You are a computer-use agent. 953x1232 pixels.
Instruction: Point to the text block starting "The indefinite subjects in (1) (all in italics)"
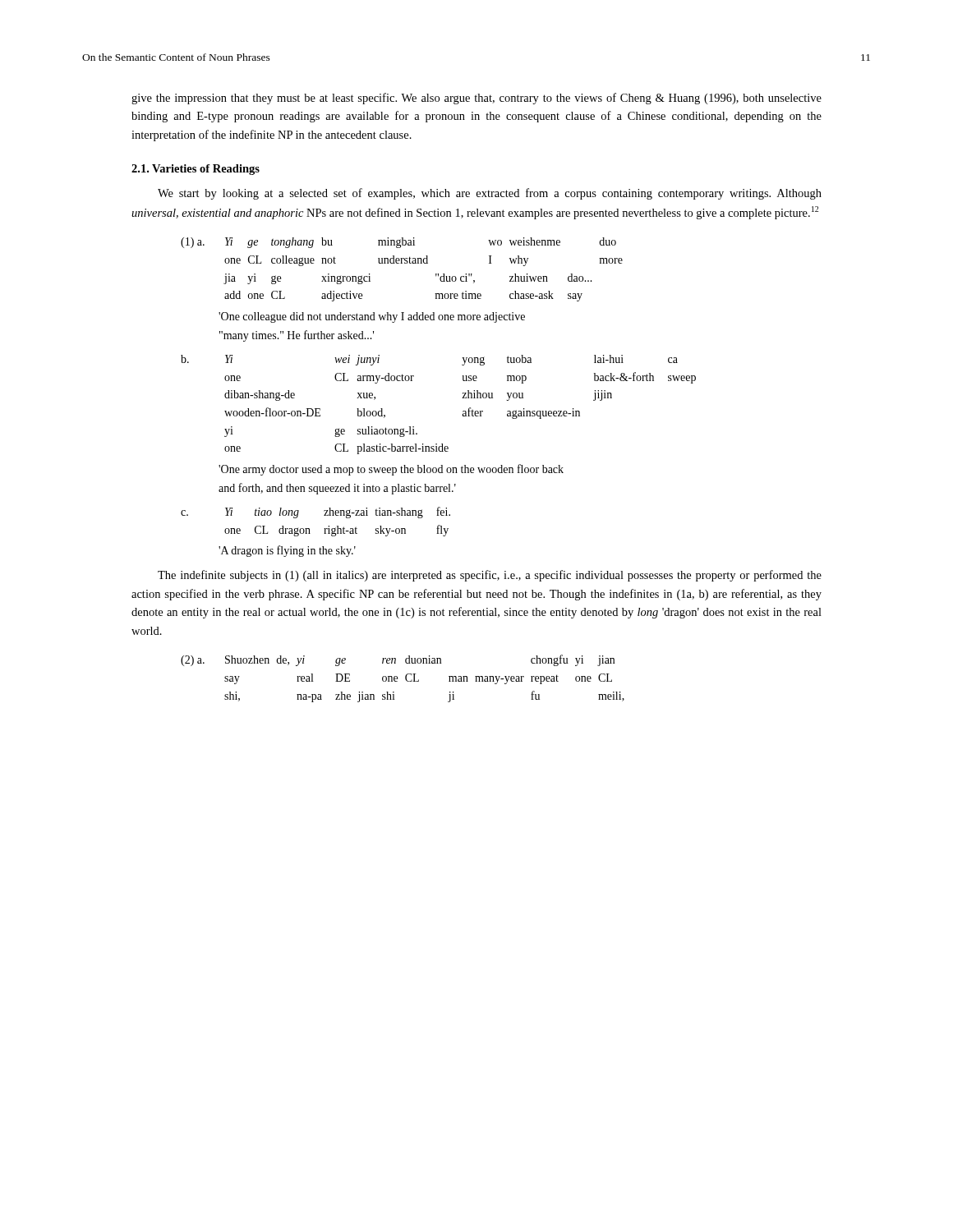476,603
